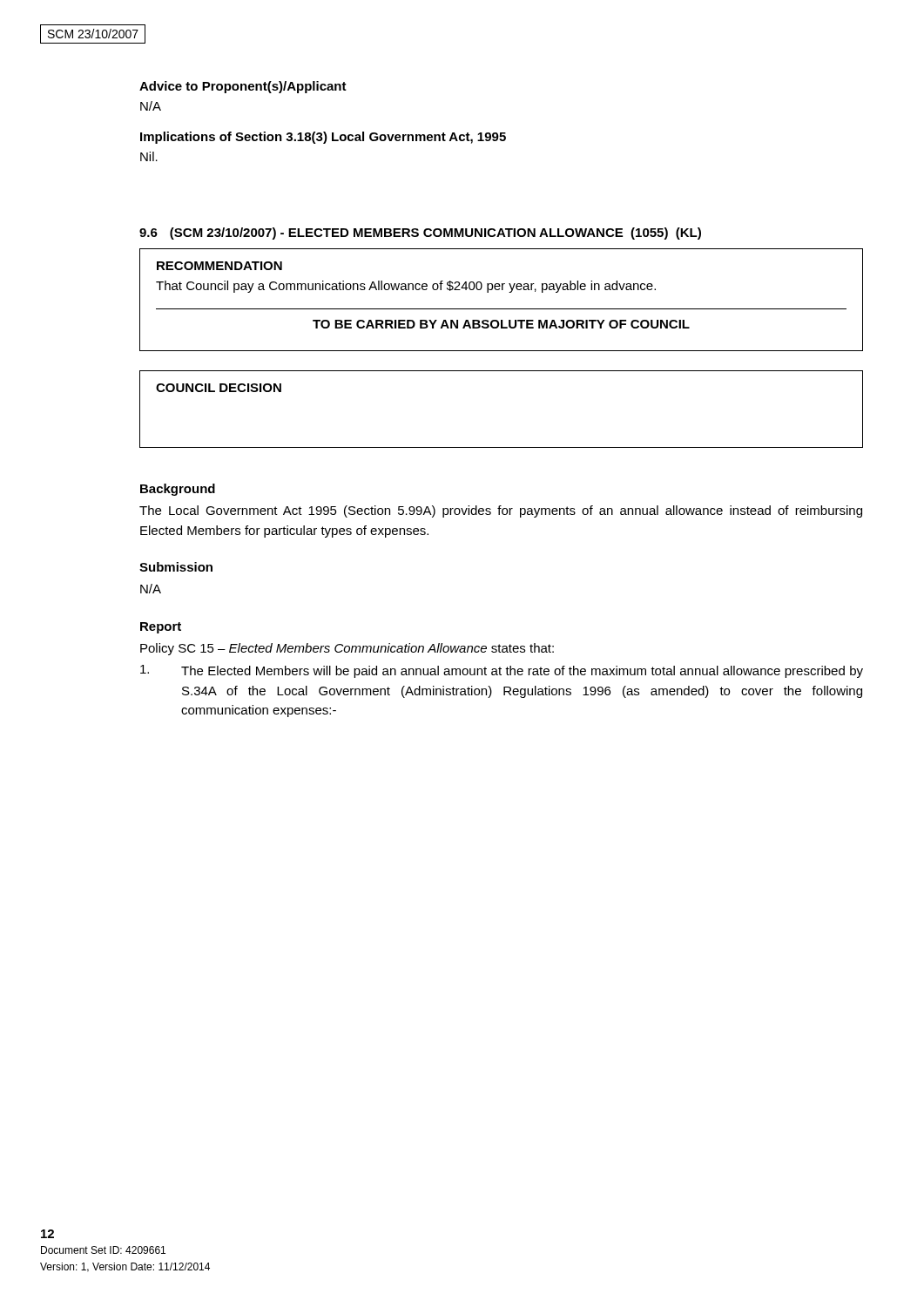Where does it say "Advice to Proponent(s)/Applicant"?
This screenshot has height=1307, width=924.
[243, 86]
